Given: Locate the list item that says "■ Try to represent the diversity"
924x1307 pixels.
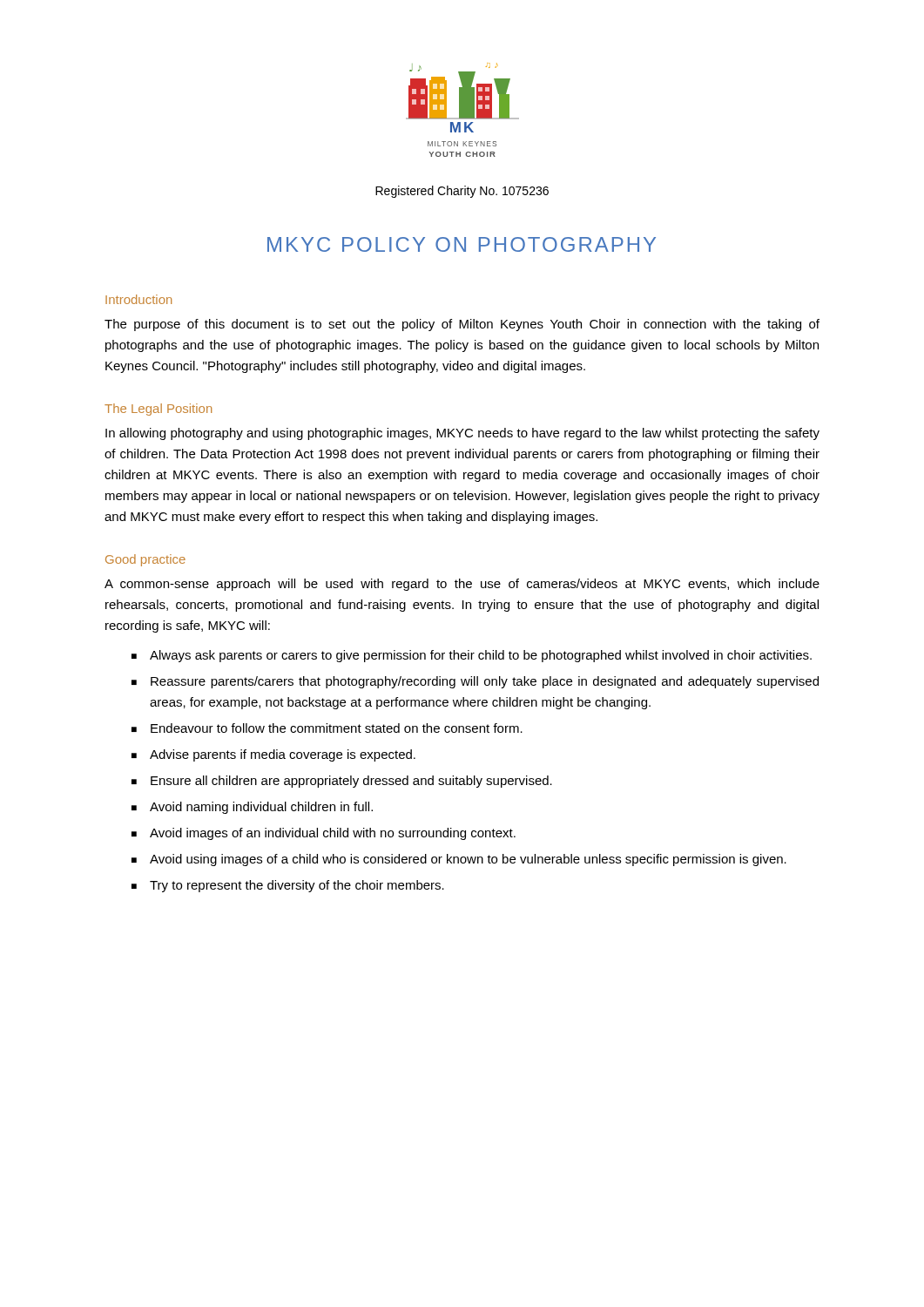Looking at the screenshot, I should pyautogui.click(x=288, y=886).
